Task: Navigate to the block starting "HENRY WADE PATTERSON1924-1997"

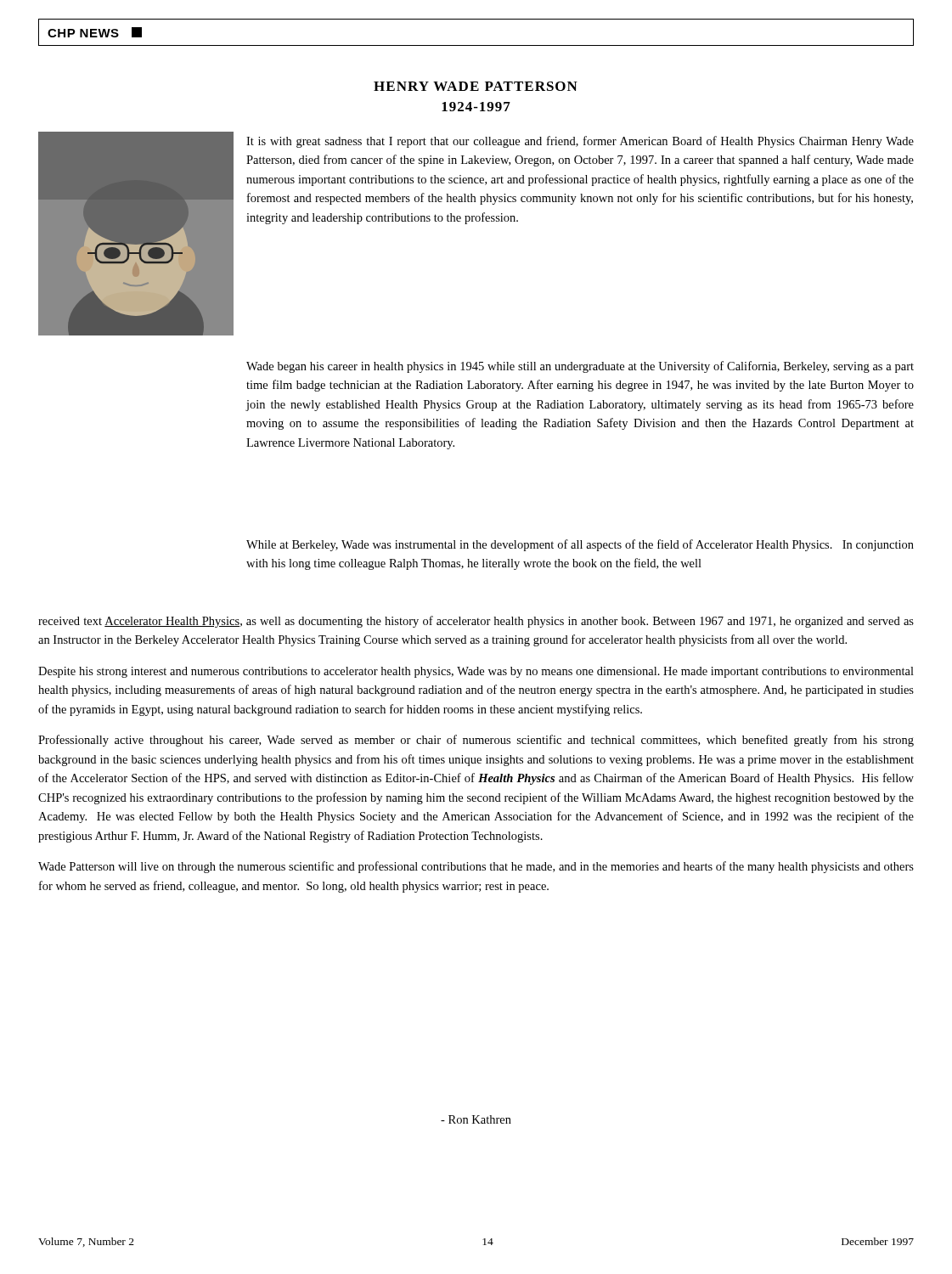Action: (476, 97)
